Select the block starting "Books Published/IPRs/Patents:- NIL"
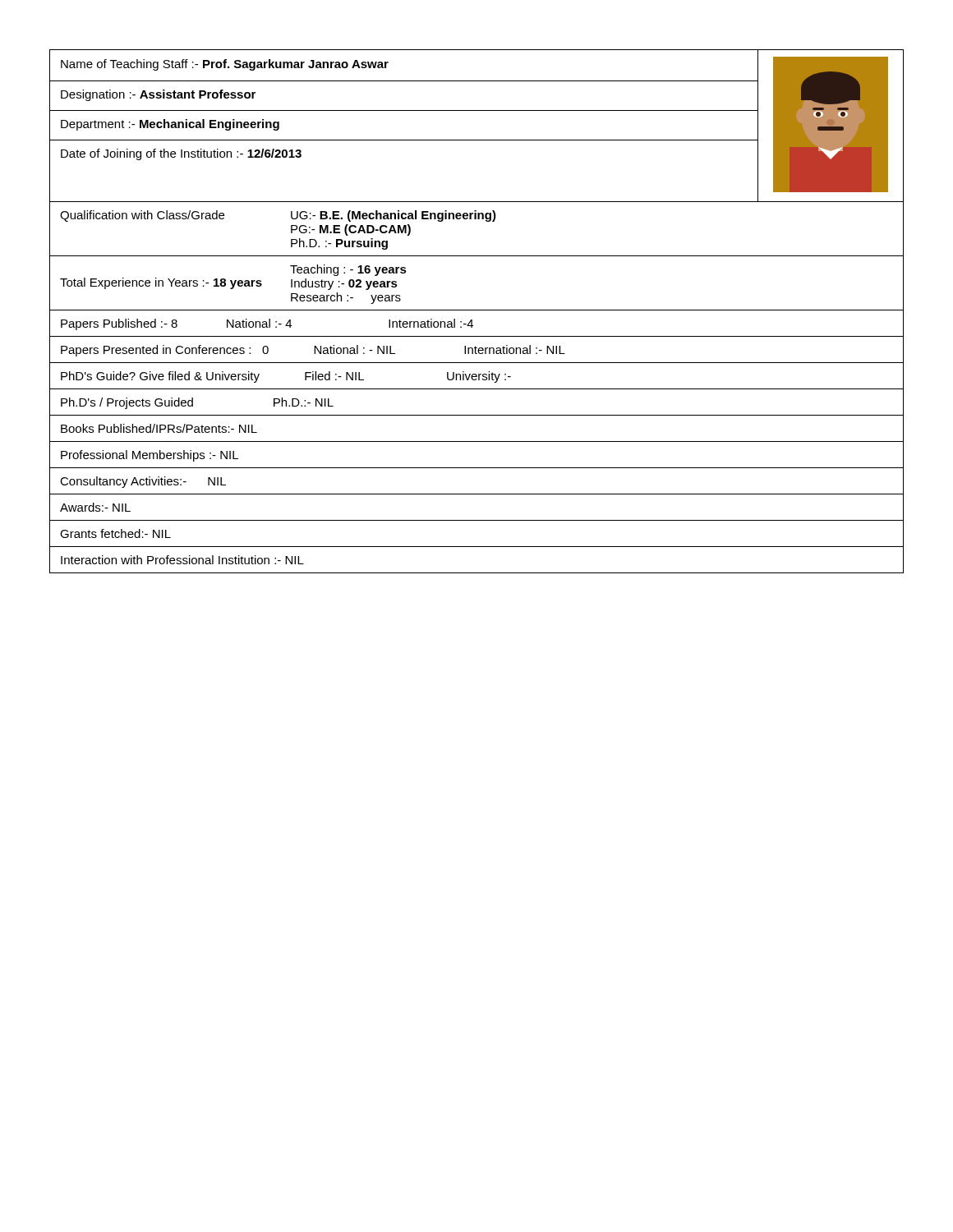 click(159, 428)
